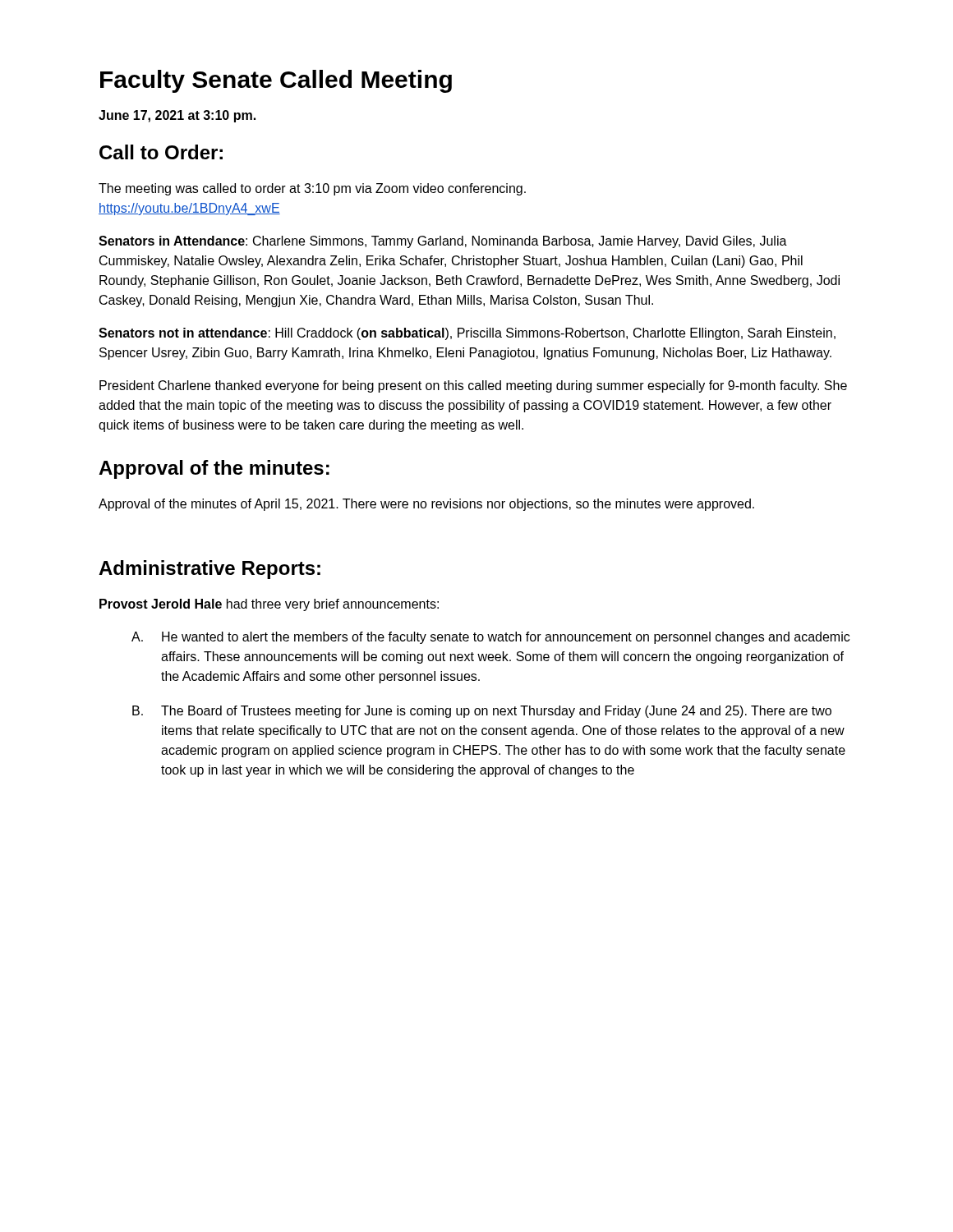Navigate to the block starting "Provost Jerold Hale had three very brief announcements:"
Screen dimensions: 1232x953
coord(269,604)
